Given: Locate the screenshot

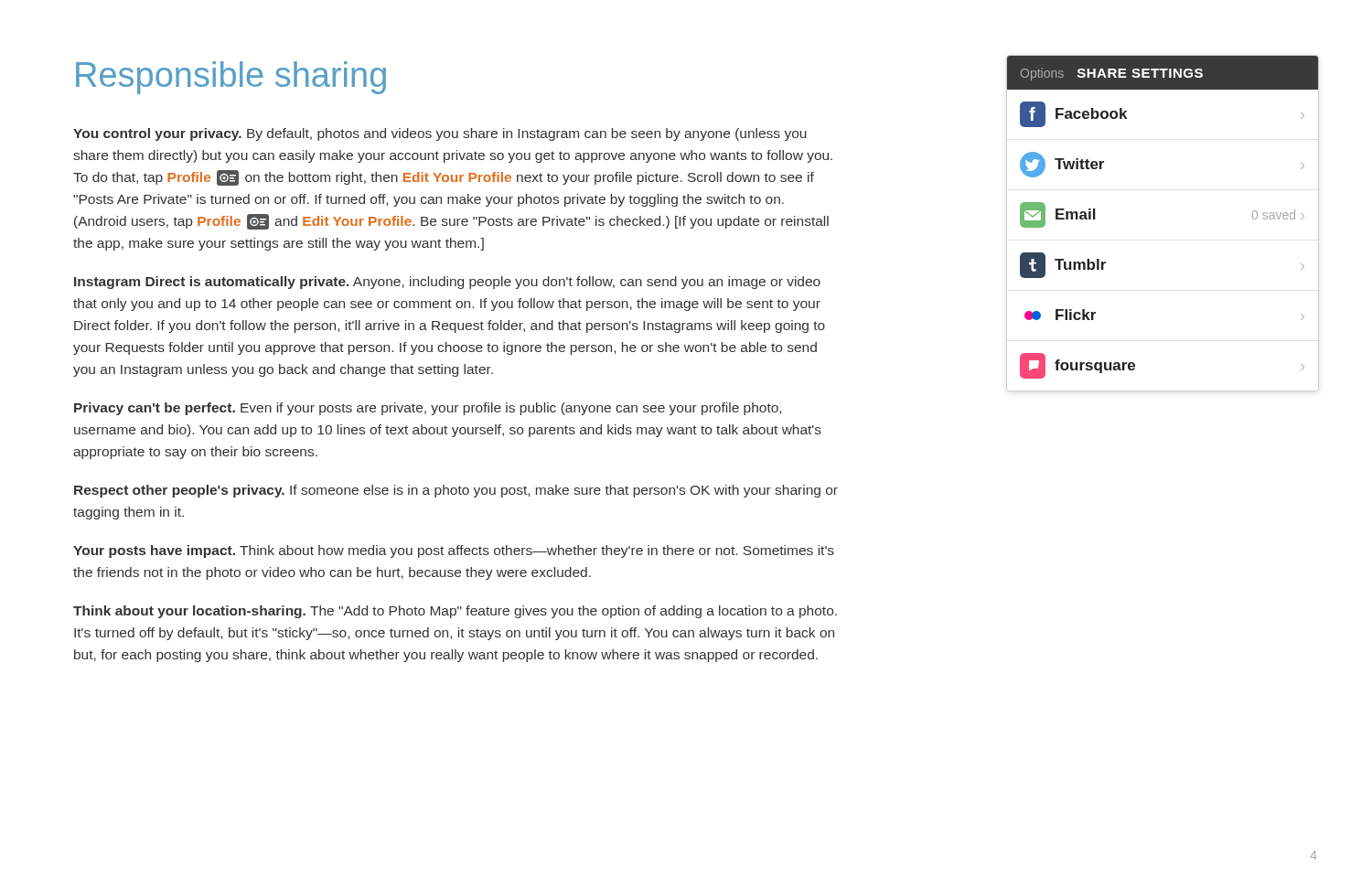Looking at the screenshot, I should pos(1162,223).
